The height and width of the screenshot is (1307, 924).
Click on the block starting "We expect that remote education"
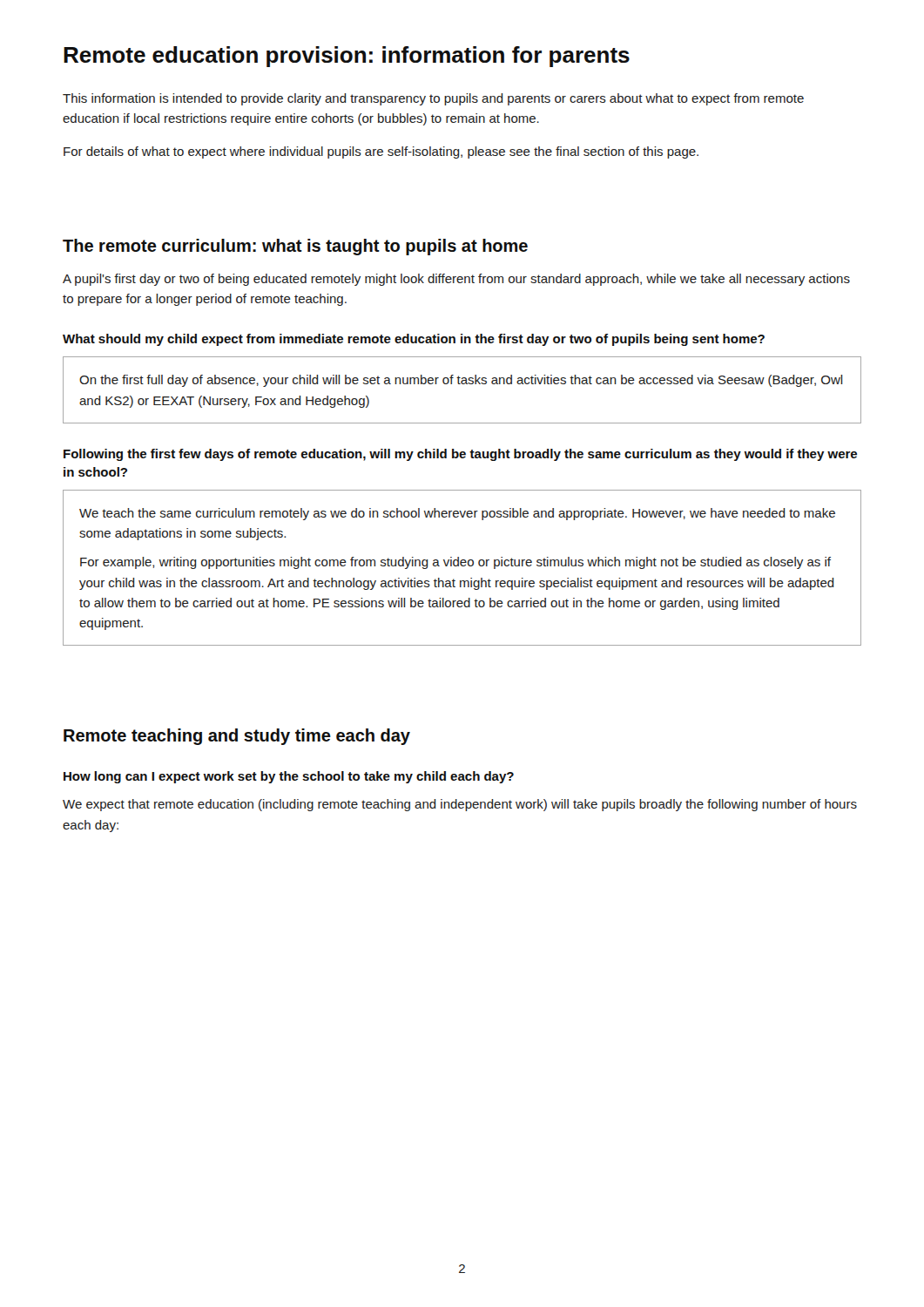pos(462,814)
